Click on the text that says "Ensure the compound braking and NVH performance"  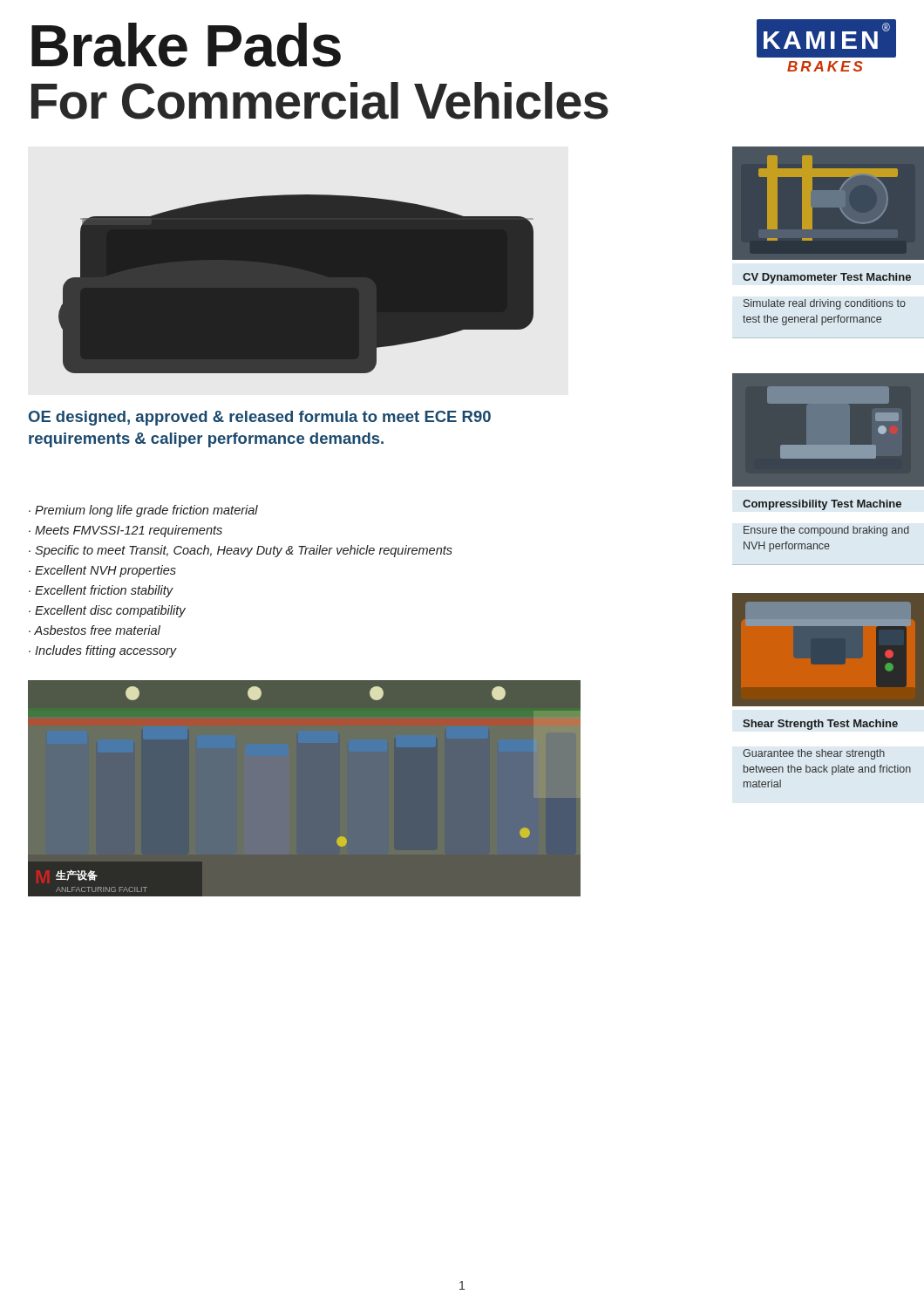(828, 538)
